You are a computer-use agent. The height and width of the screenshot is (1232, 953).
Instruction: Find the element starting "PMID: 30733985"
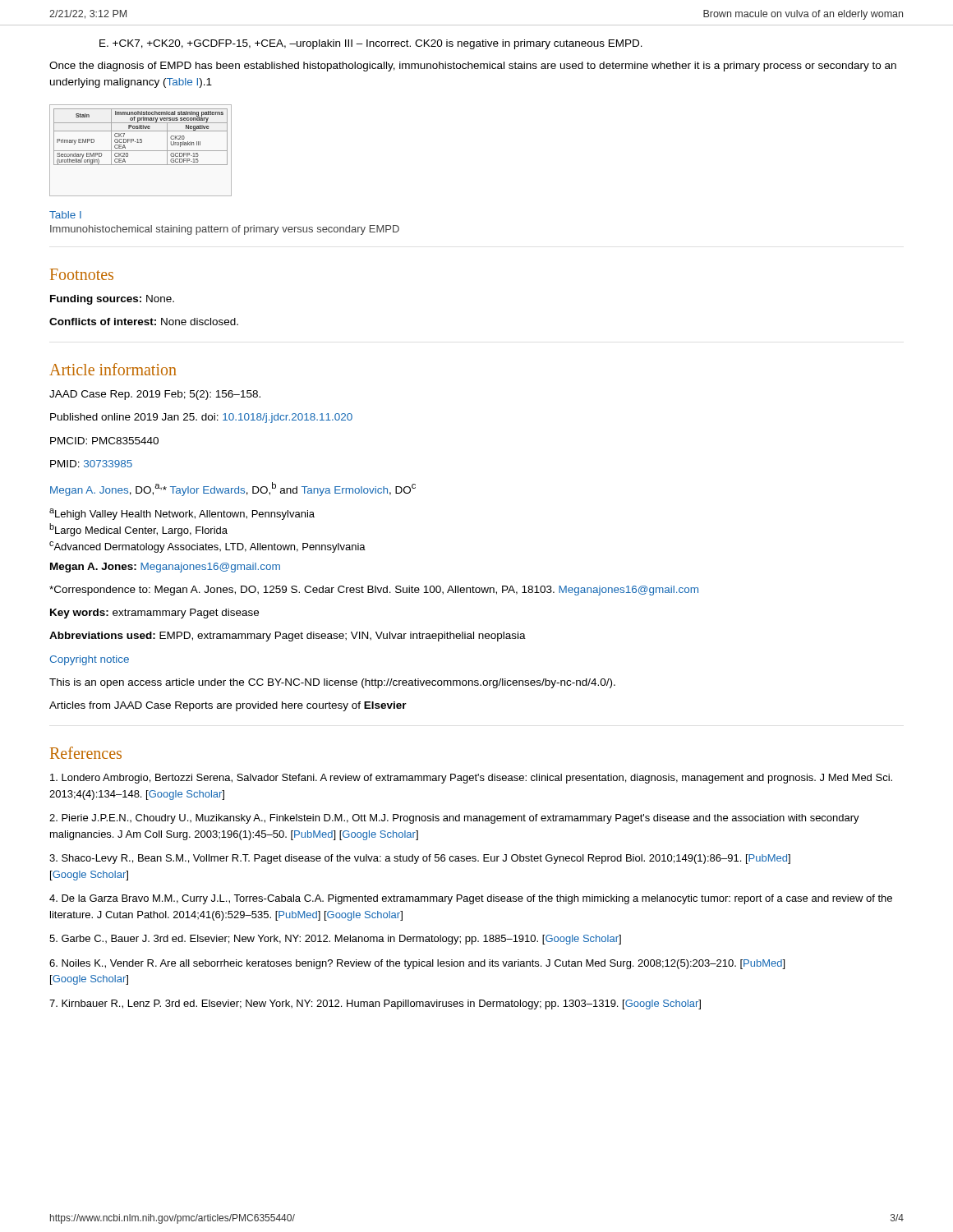[x=91, y=463]
